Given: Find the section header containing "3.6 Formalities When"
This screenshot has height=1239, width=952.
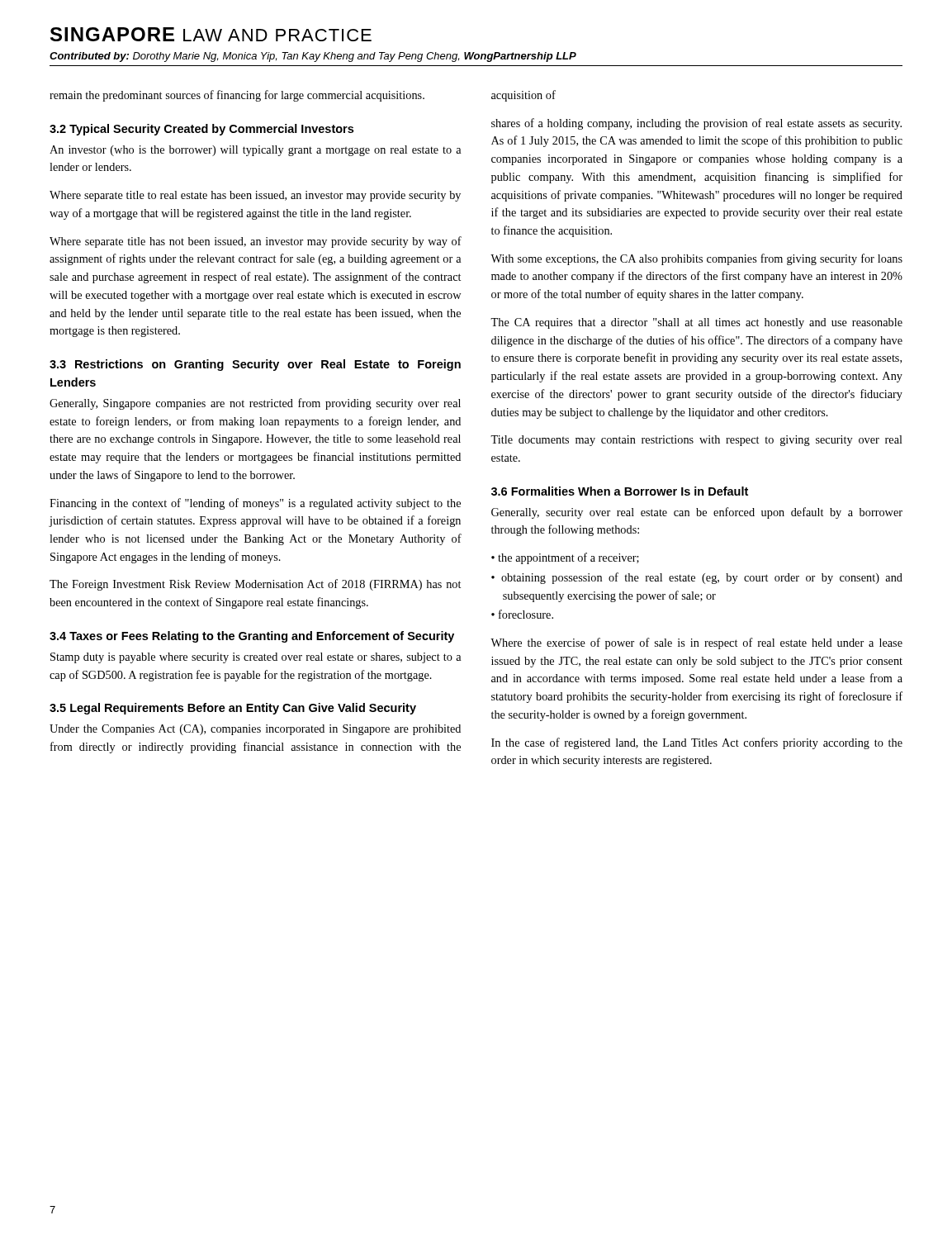Looking at the screenshot, I should 620,491.
